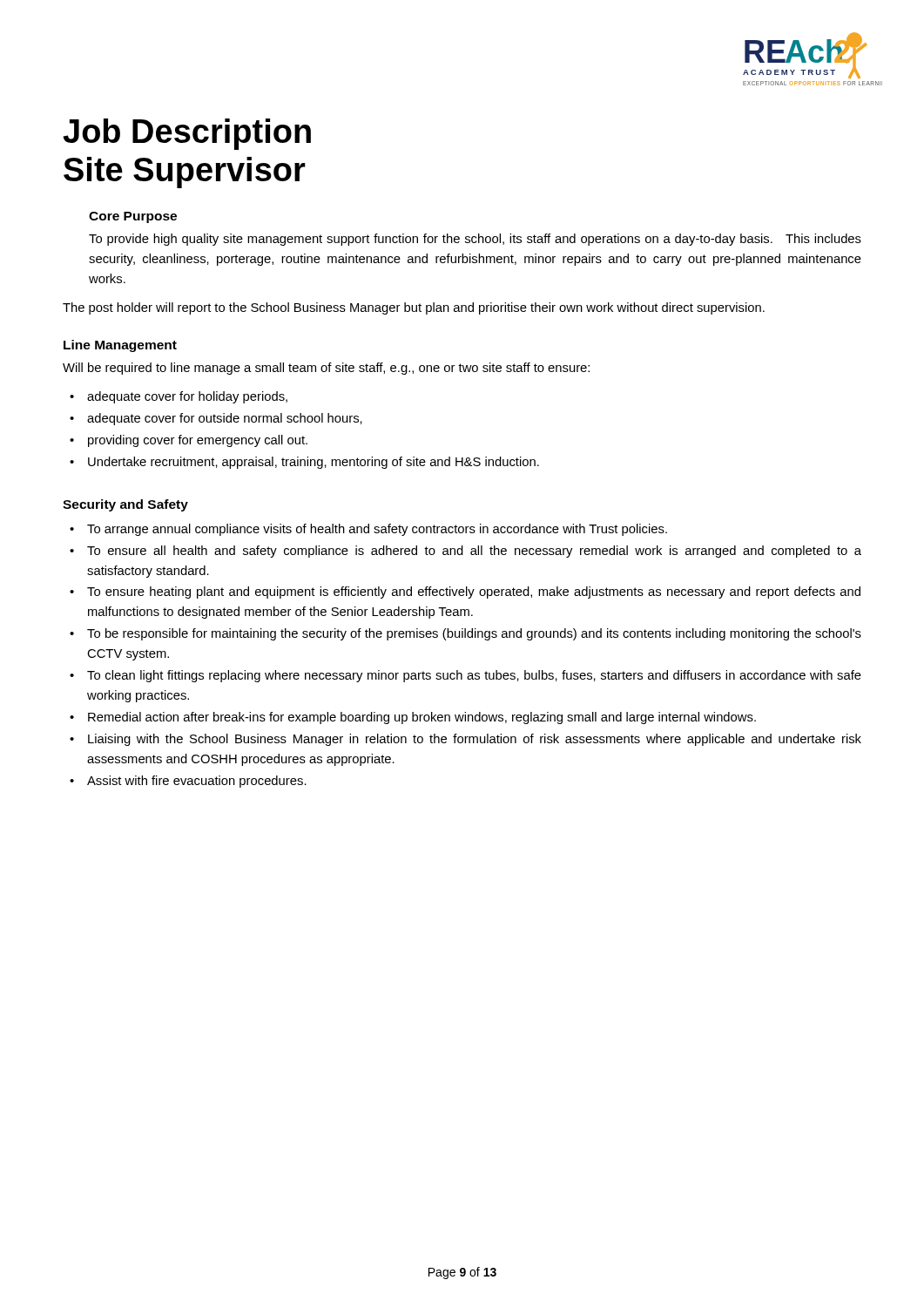Locate the section header that says "Security and Safety"
The height and width of the screenshot is (1307, 924).
(x=125, y=504)
